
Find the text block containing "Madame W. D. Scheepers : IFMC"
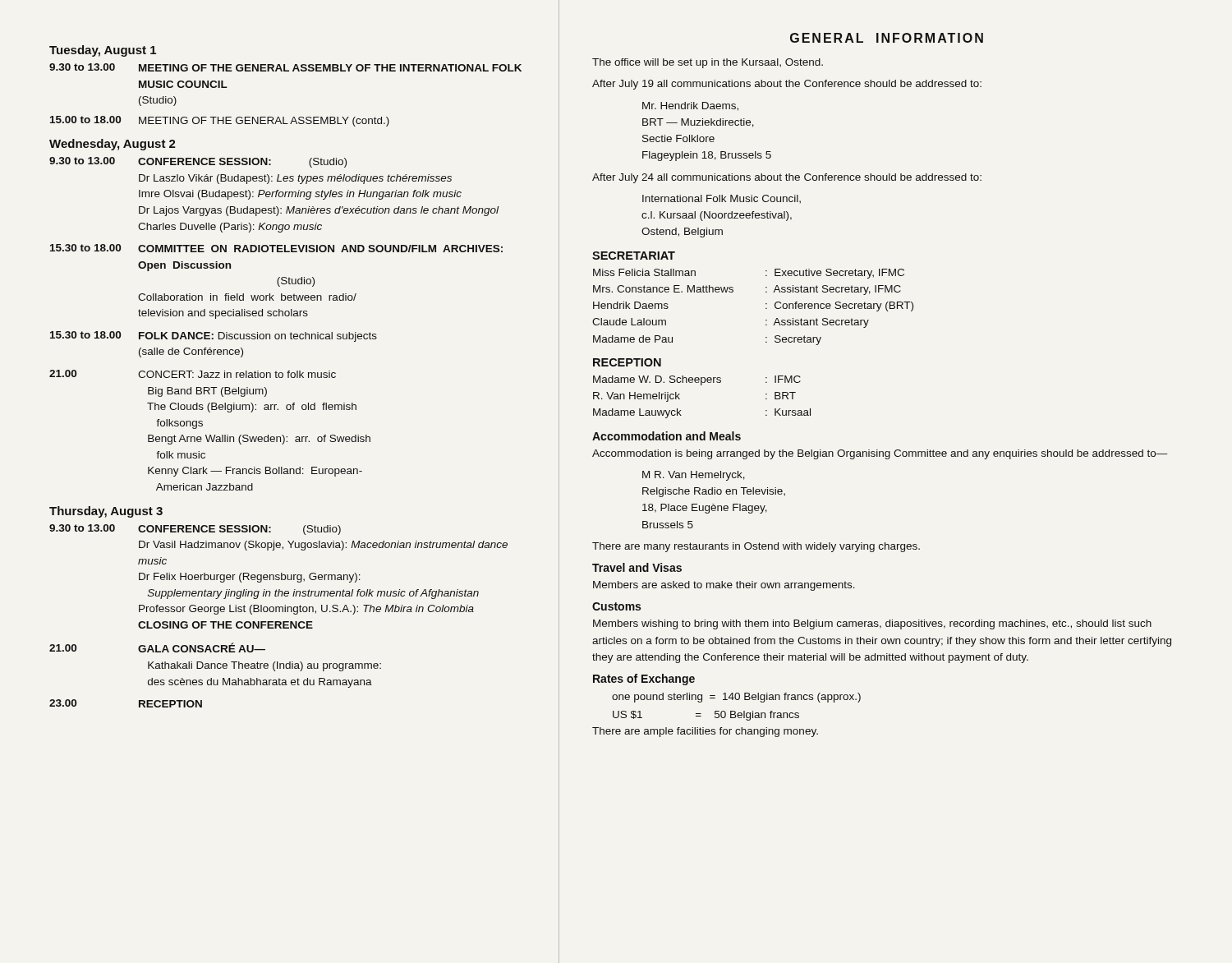(x=697, y=380)
